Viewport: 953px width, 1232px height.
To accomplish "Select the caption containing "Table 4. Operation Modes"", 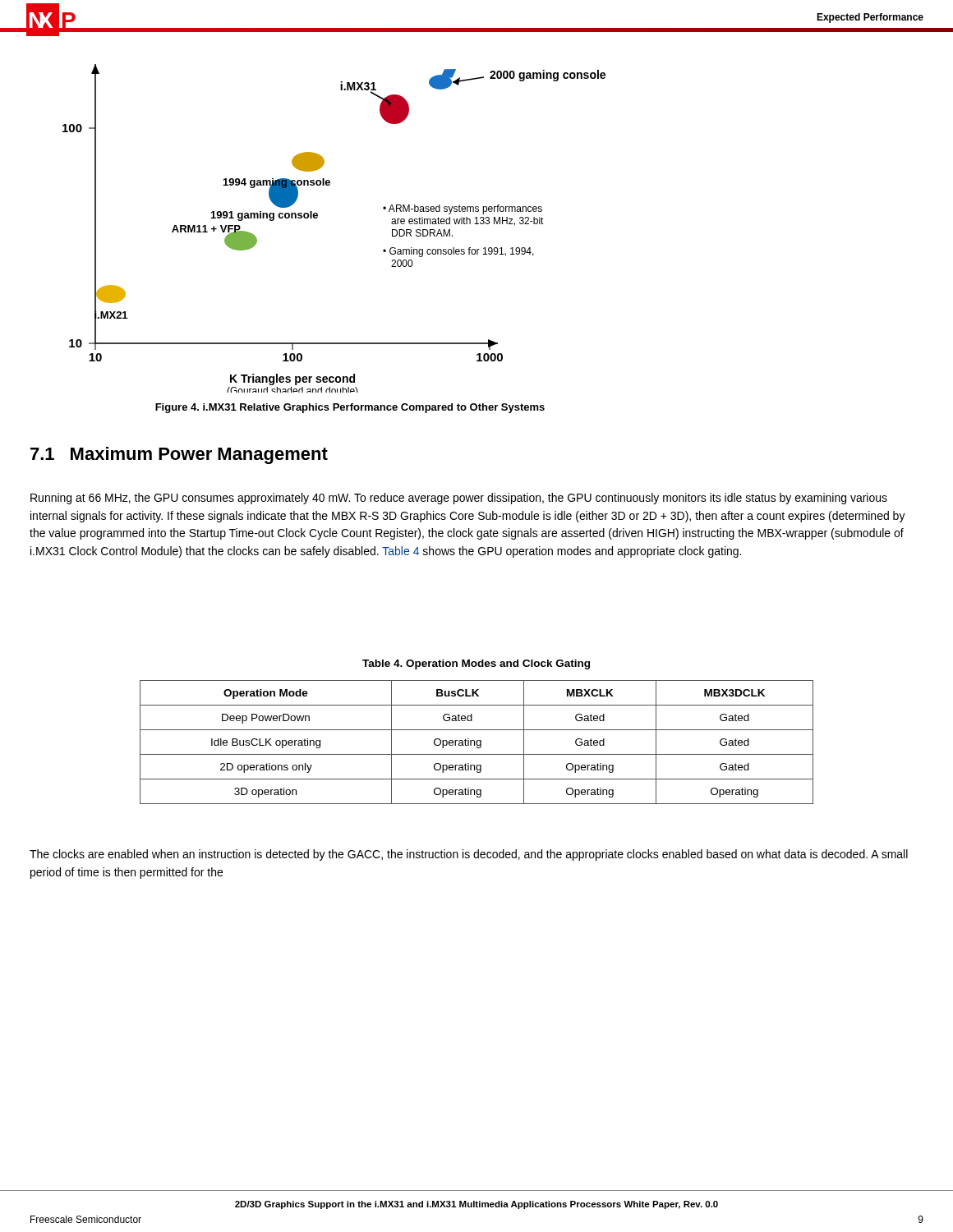I will (476, 663).
